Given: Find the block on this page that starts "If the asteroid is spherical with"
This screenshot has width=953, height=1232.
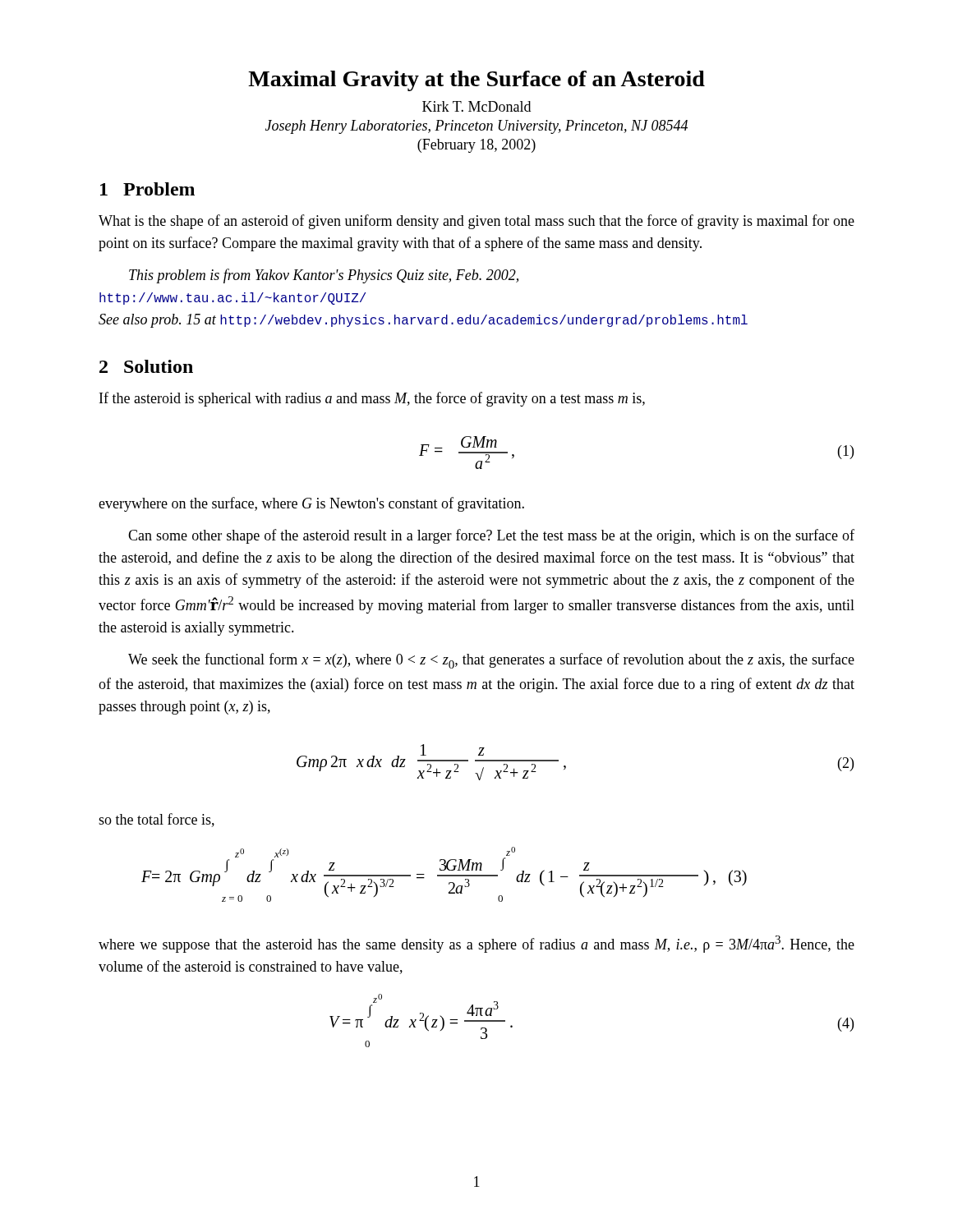Looking at the screenshot, I should point(372,398).
